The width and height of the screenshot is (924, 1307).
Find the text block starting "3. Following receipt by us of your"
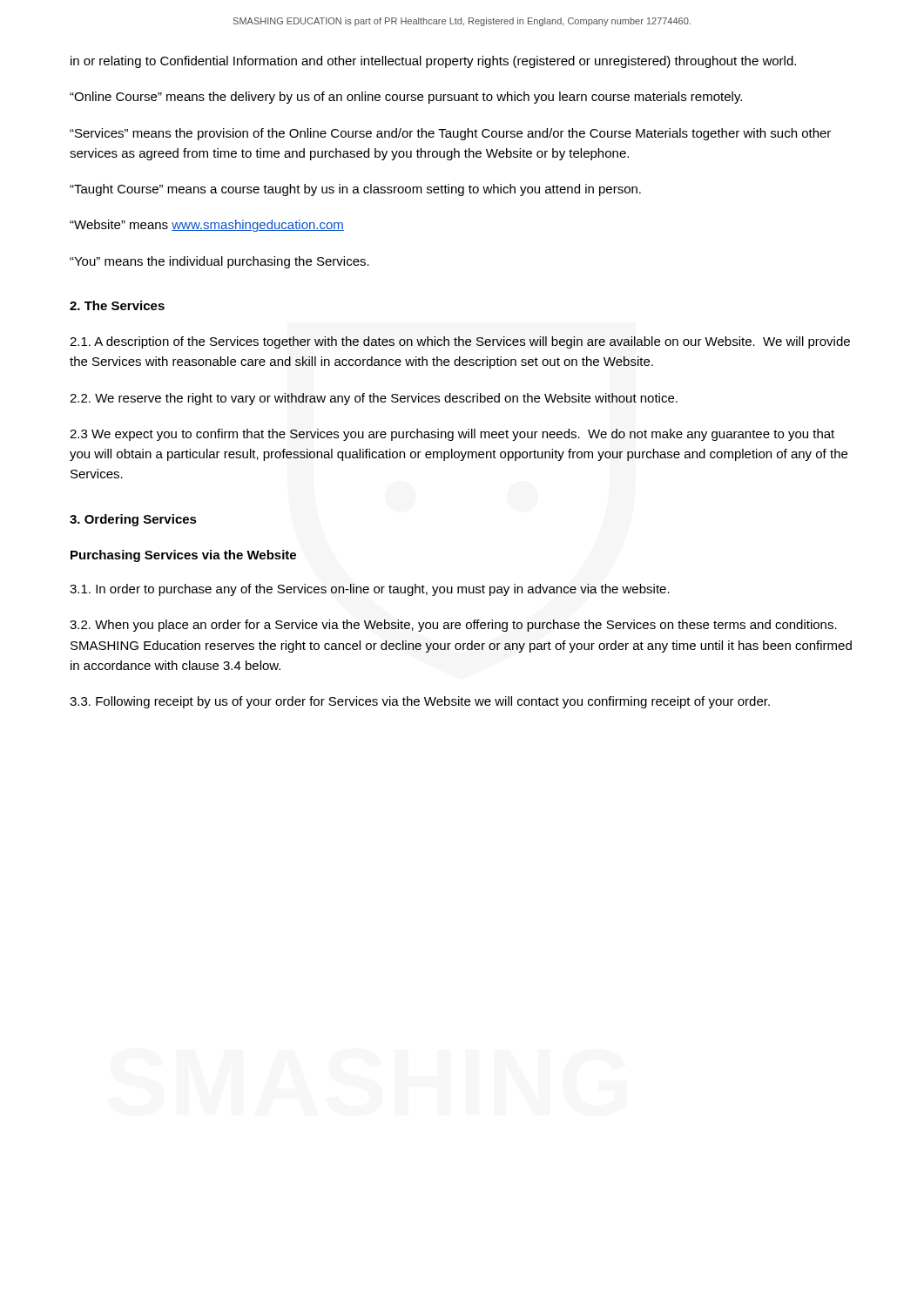tap(420, 701)
